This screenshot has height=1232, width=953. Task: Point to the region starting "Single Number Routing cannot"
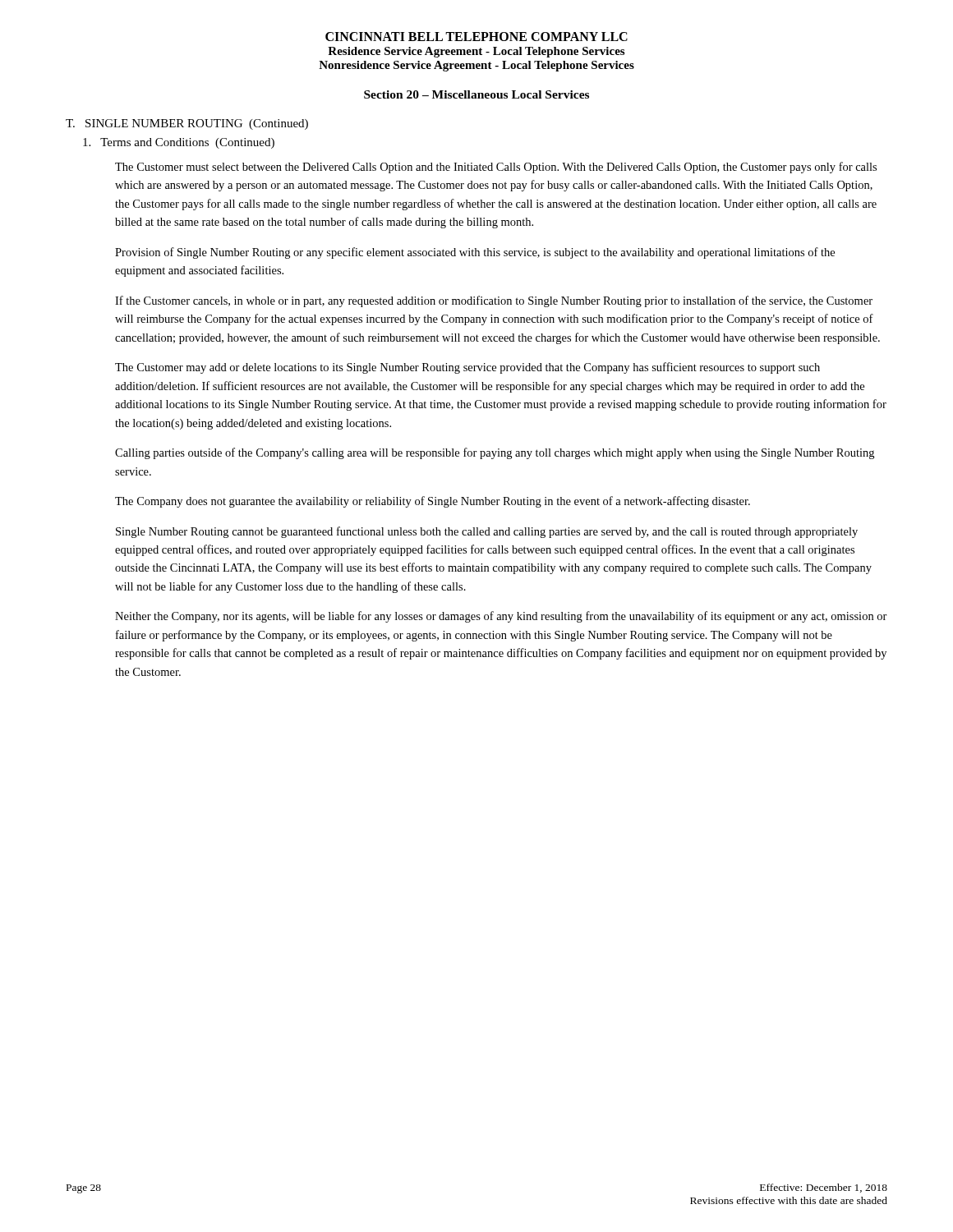point(493,559)
